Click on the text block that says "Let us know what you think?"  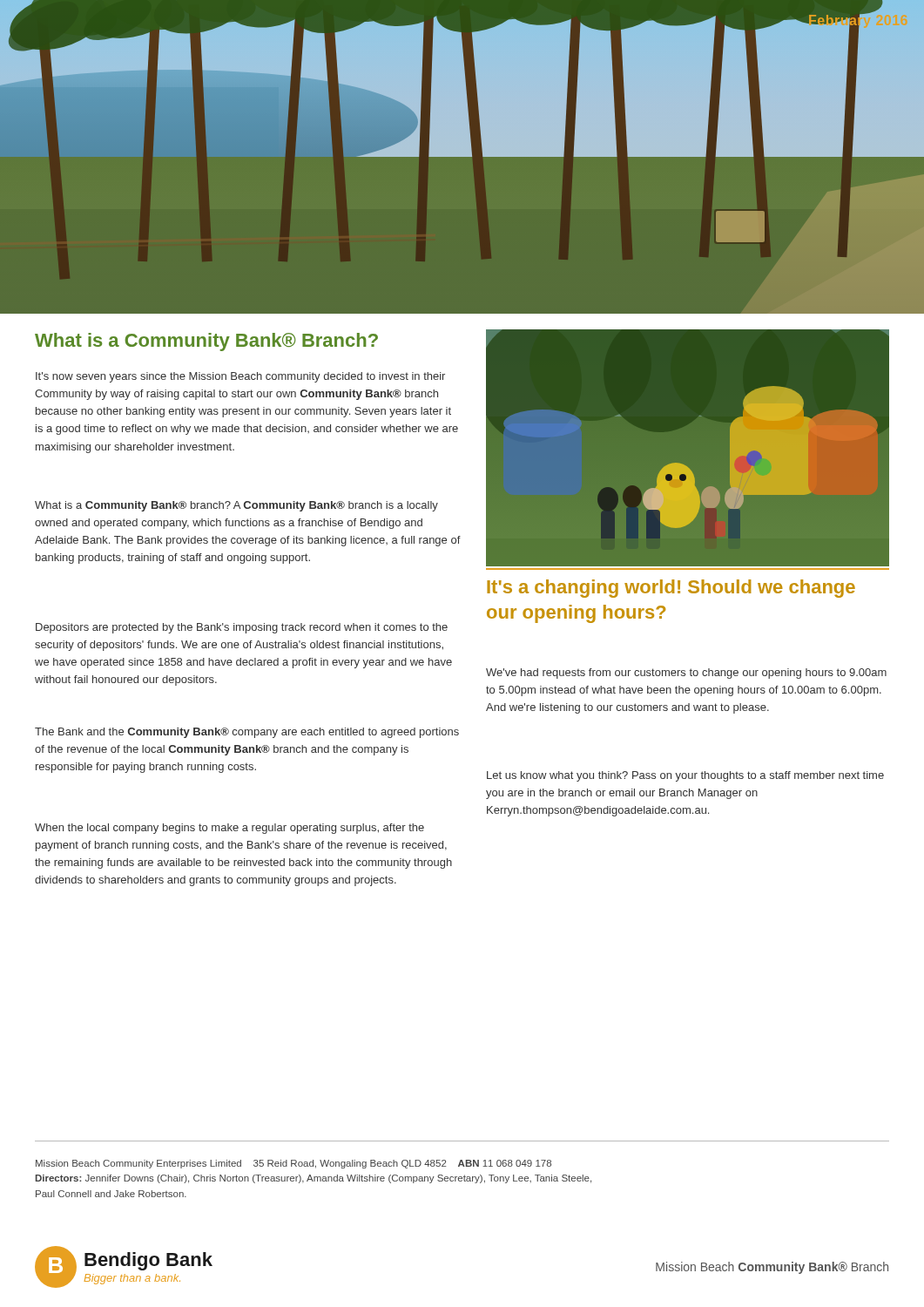[x=685, y=793]
